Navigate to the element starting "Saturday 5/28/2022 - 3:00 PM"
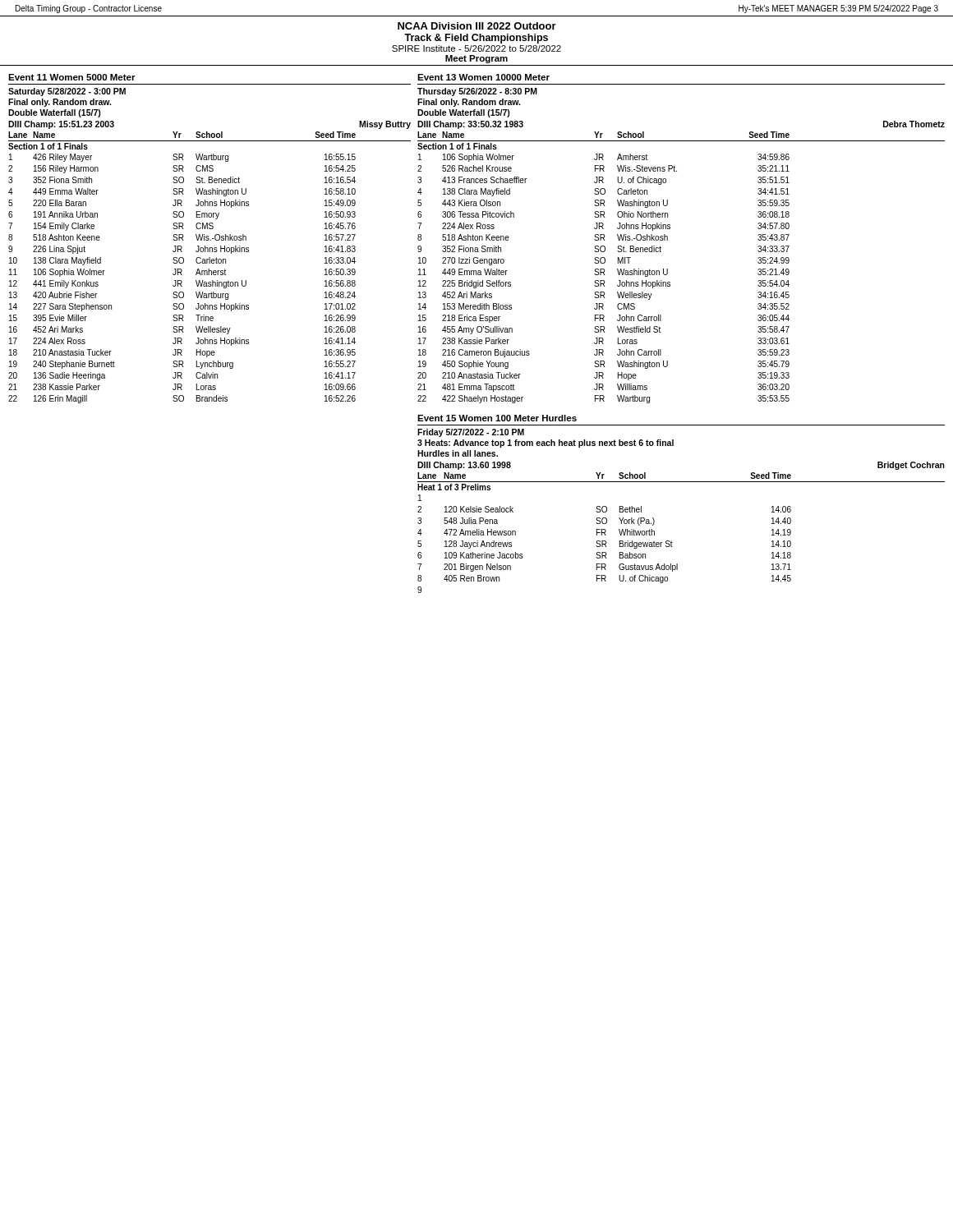This screenshot has width=953, height=1232. pyautogui.click(x=67, y=91)
